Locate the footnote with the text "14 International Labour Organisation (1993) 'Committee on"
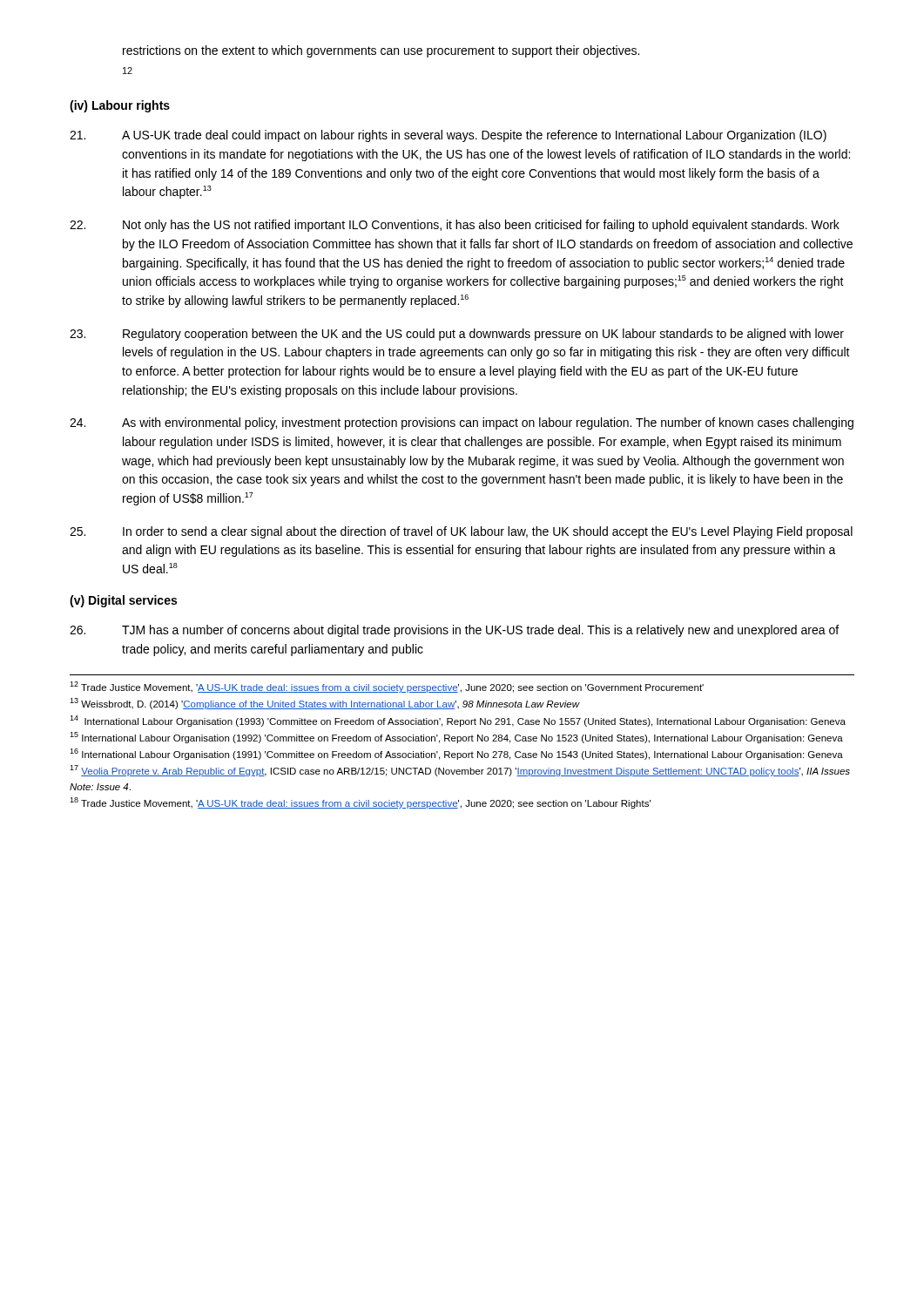Image resolution: width=924 pixels, height=1307 pixels. [x=458, y=720]
